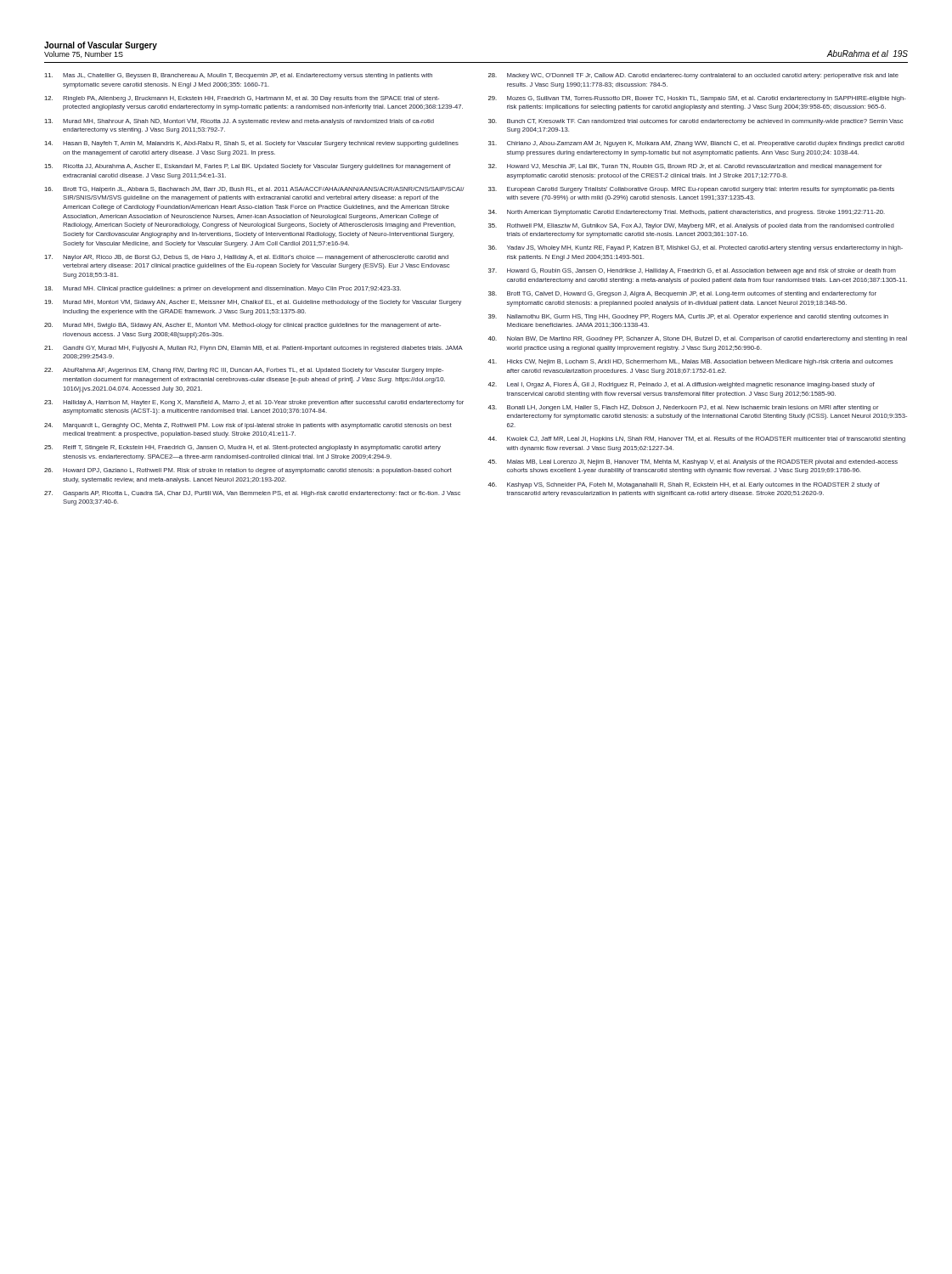Viewport: 952px width, 1274px height.
Task: Where is the passage that starts "36. Yadav JS, Wholey MH,"?
Action: [x=698, y=253]
